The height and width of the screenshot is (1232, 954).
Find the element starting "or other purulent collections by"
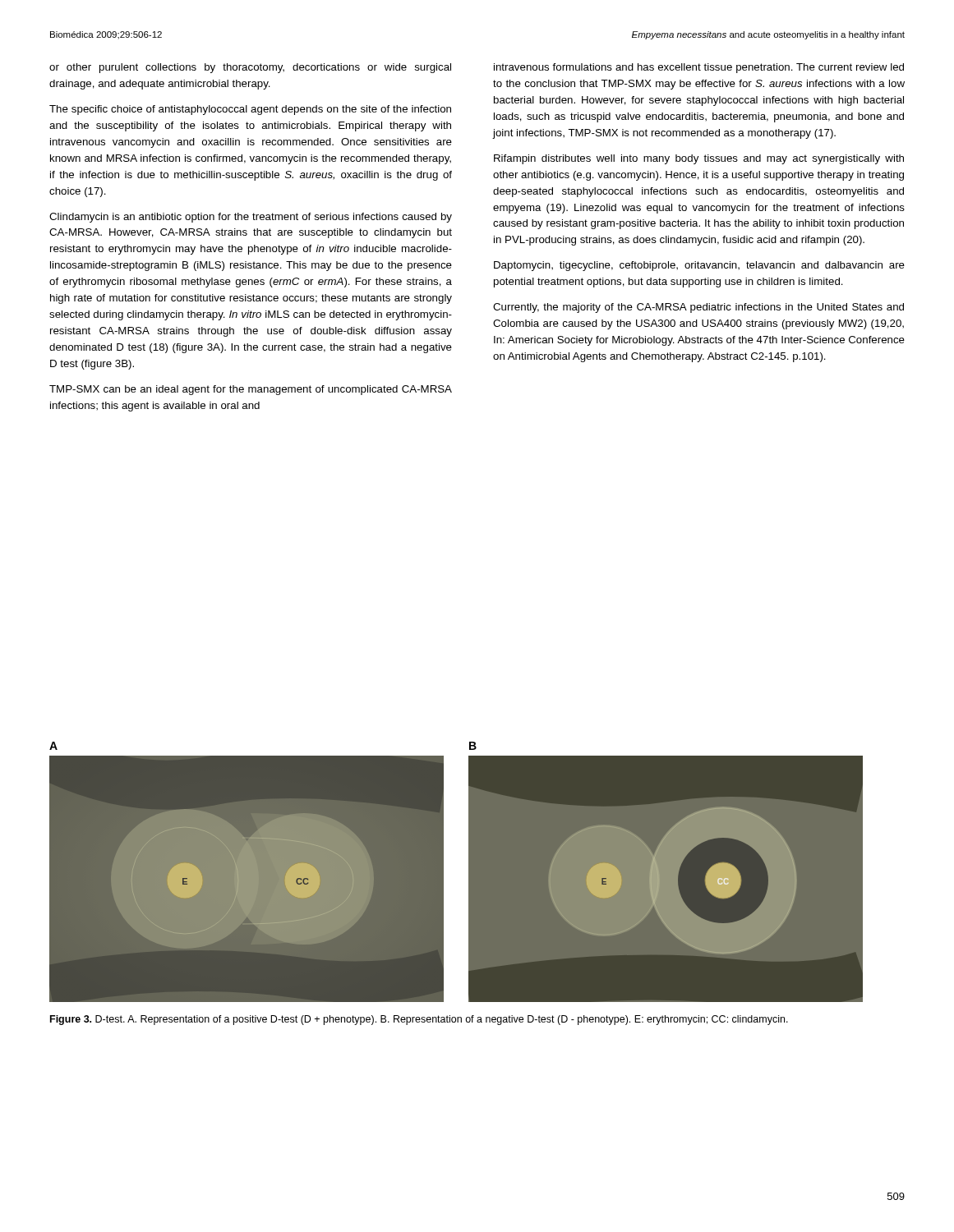(251, 75)
